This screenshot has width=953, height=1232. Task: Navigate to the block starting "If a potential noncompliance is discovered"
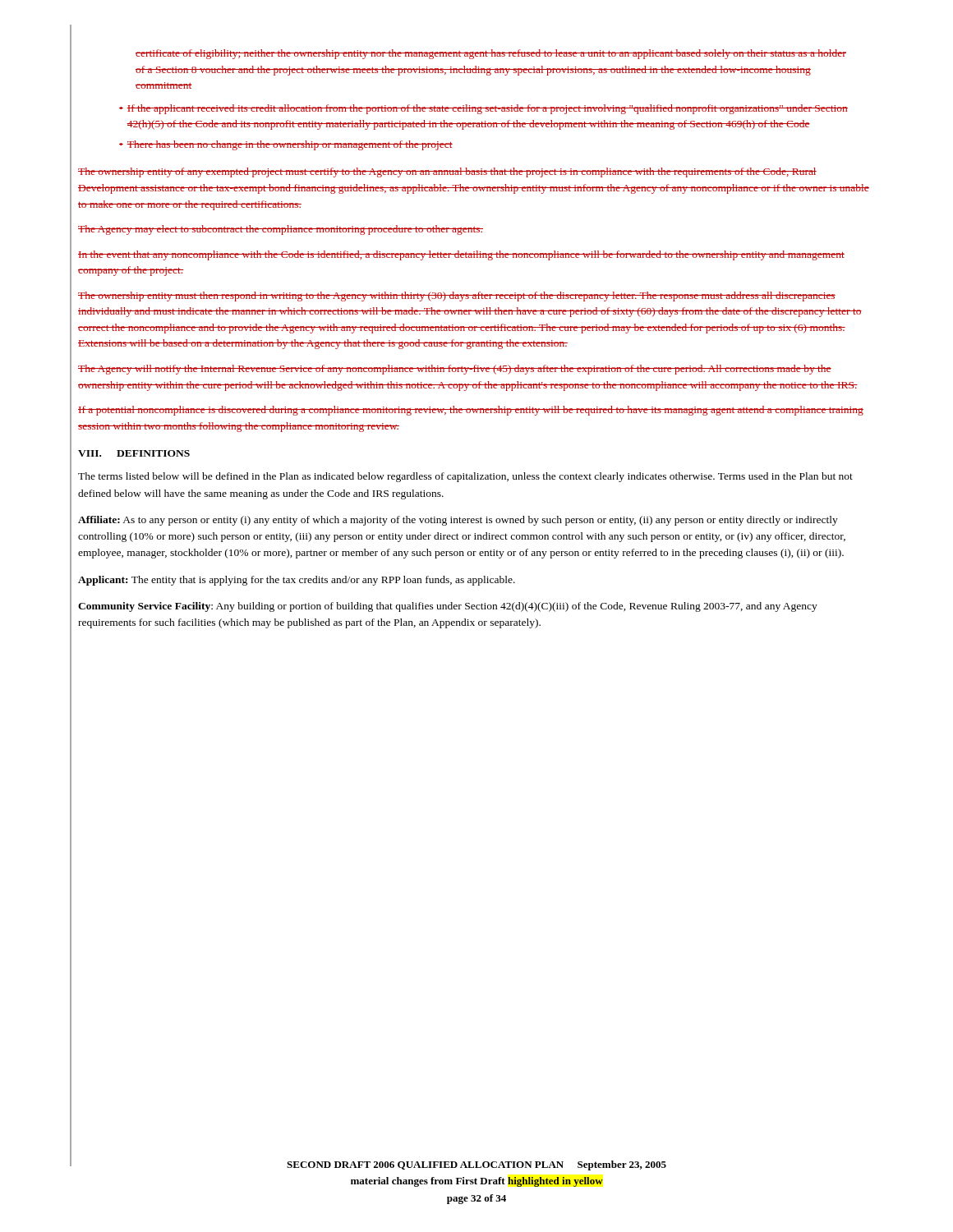(476, 418)
